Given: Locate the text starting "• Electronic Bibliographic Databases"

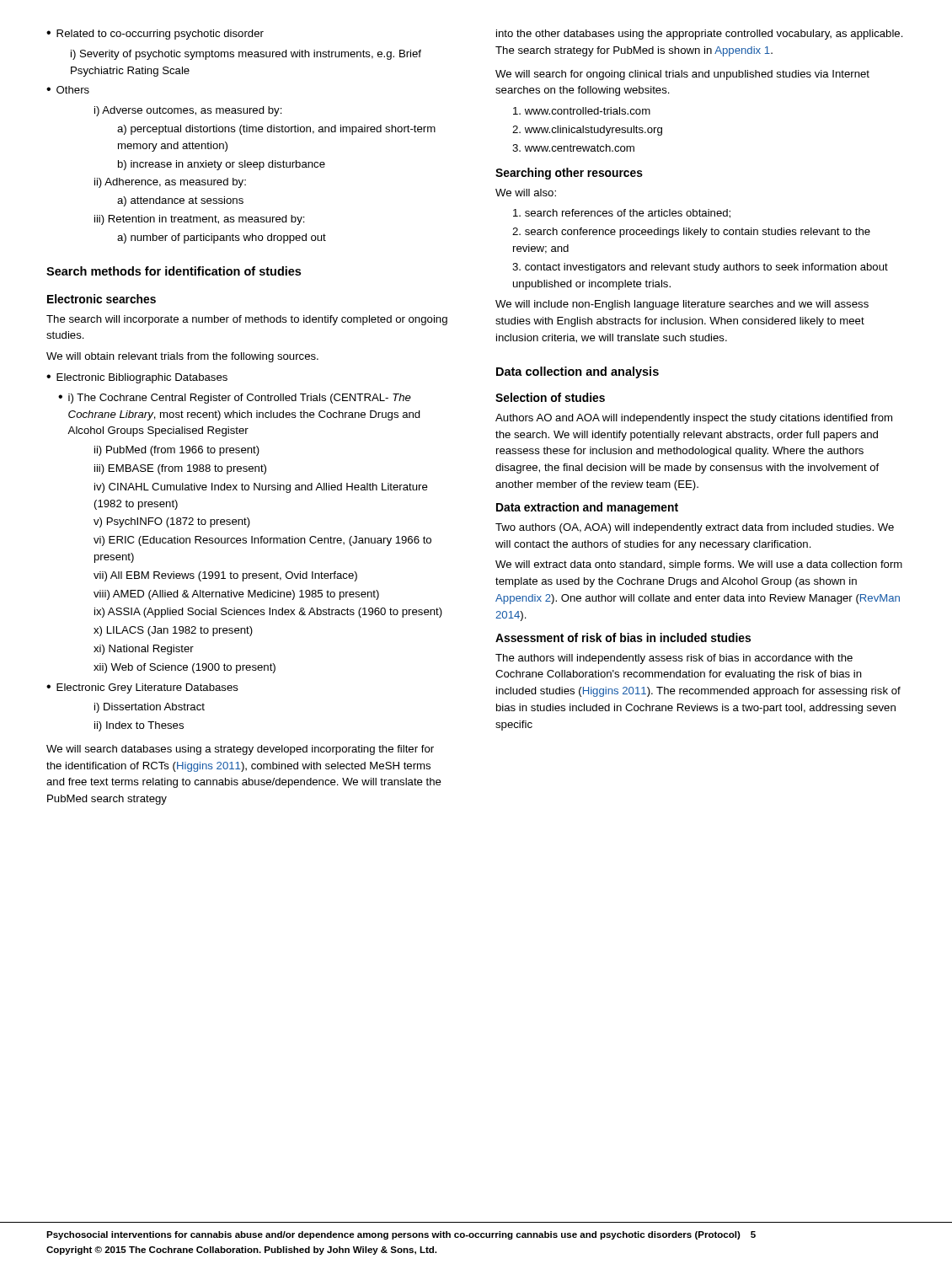Looking at the screenshot, I should click(137, 377).
